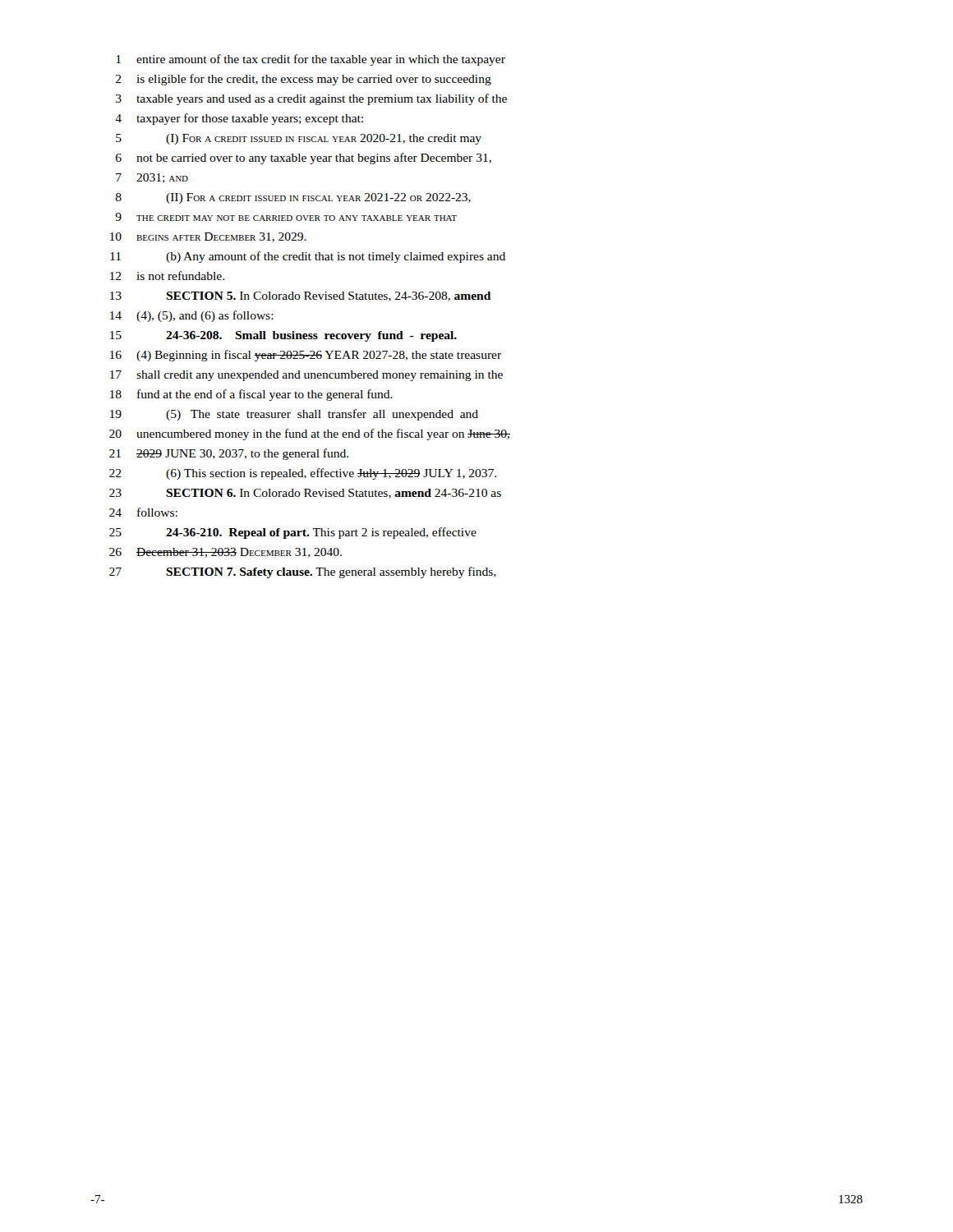Click on the block starting "8 (II) For a credit issued"
The height and width of the screenshot is (1232, 953).
click(476, 197)
